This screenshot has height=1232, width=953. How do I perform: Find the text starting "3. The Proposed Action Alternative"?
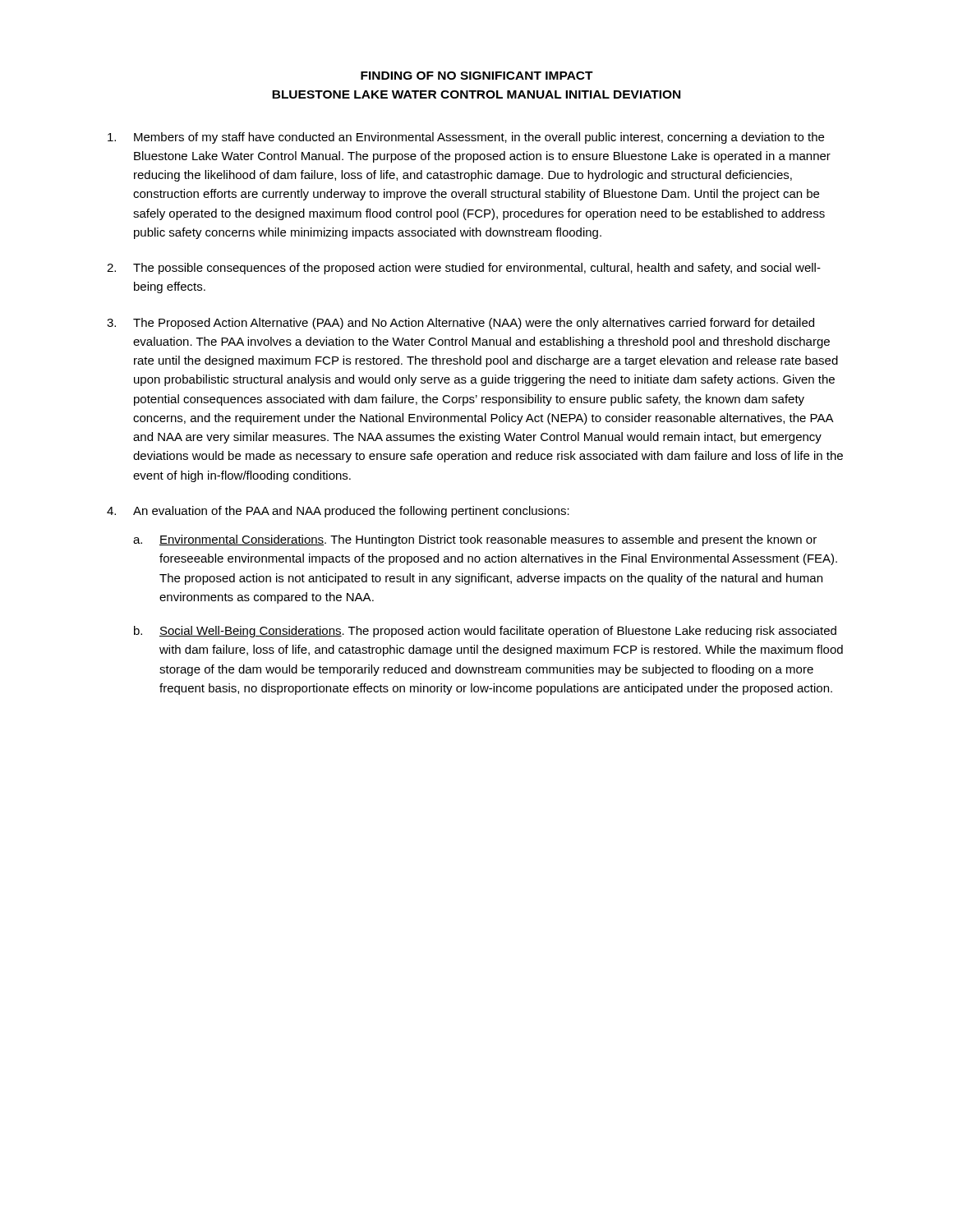click(x=476, y=398)
